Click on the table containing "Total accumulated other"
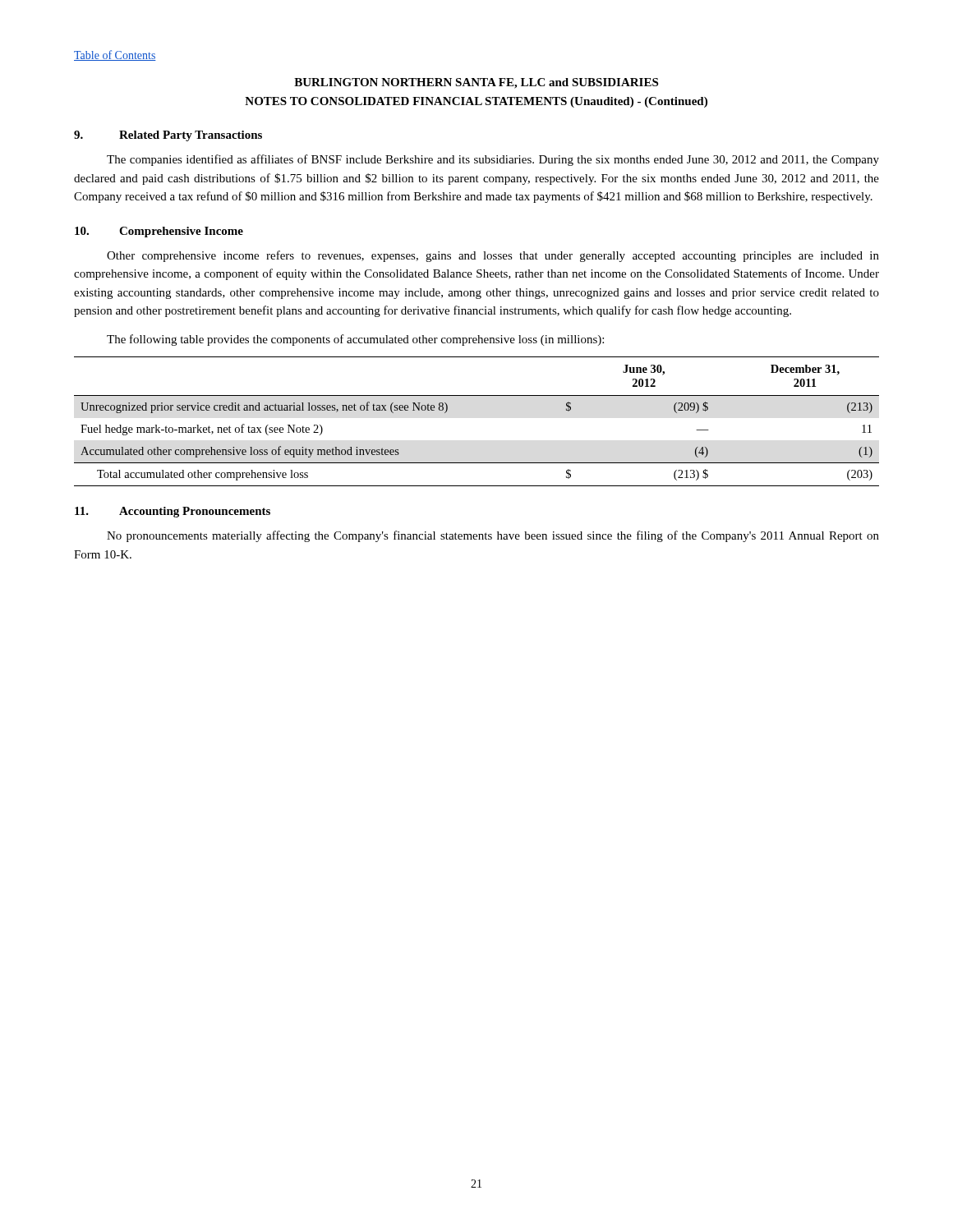Screen dimensions: 1232x953 click(x=476, y=421)
